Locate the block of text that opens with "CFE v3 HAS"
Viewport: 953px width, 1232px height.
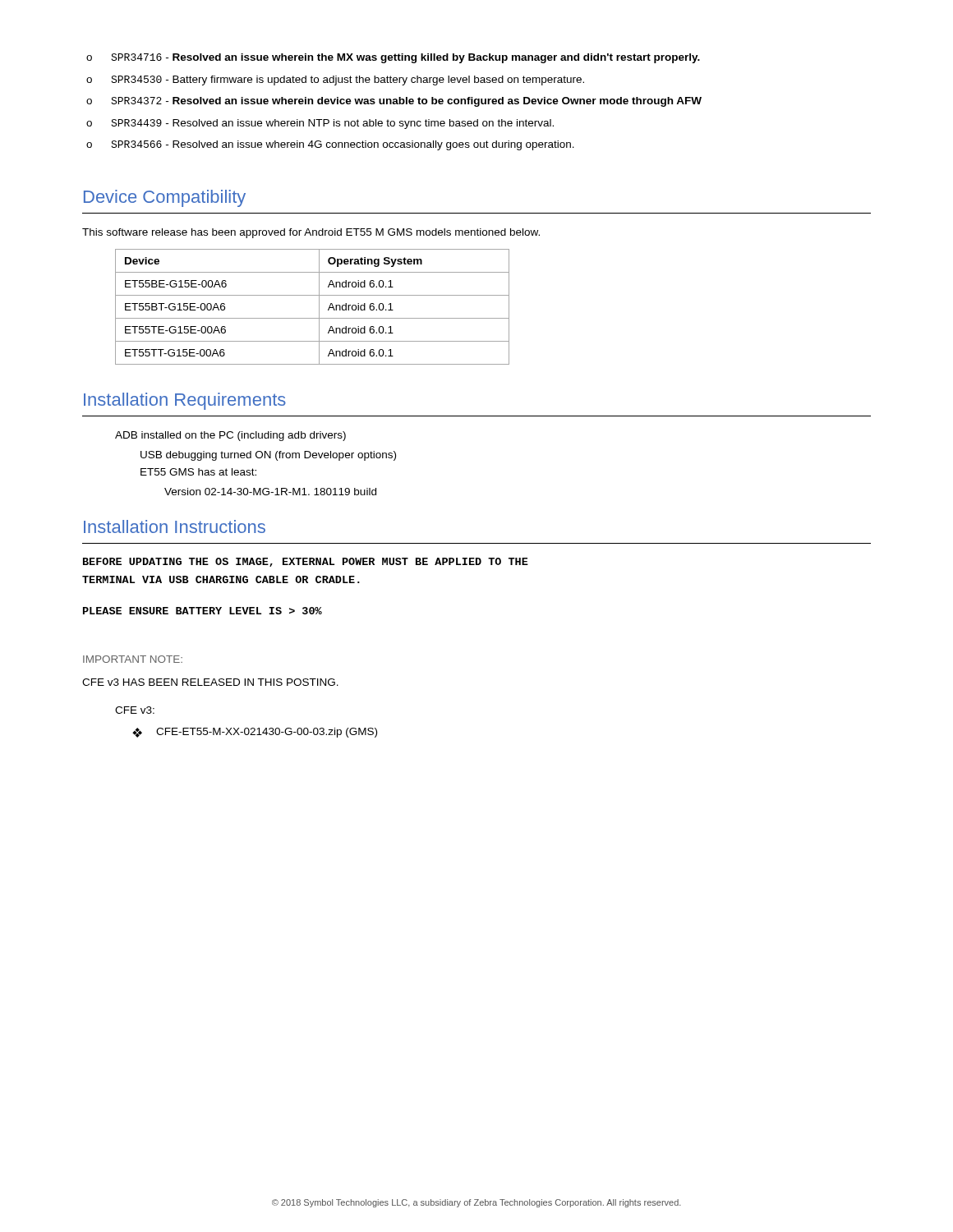pyautogui.click(x=211, y=682)
